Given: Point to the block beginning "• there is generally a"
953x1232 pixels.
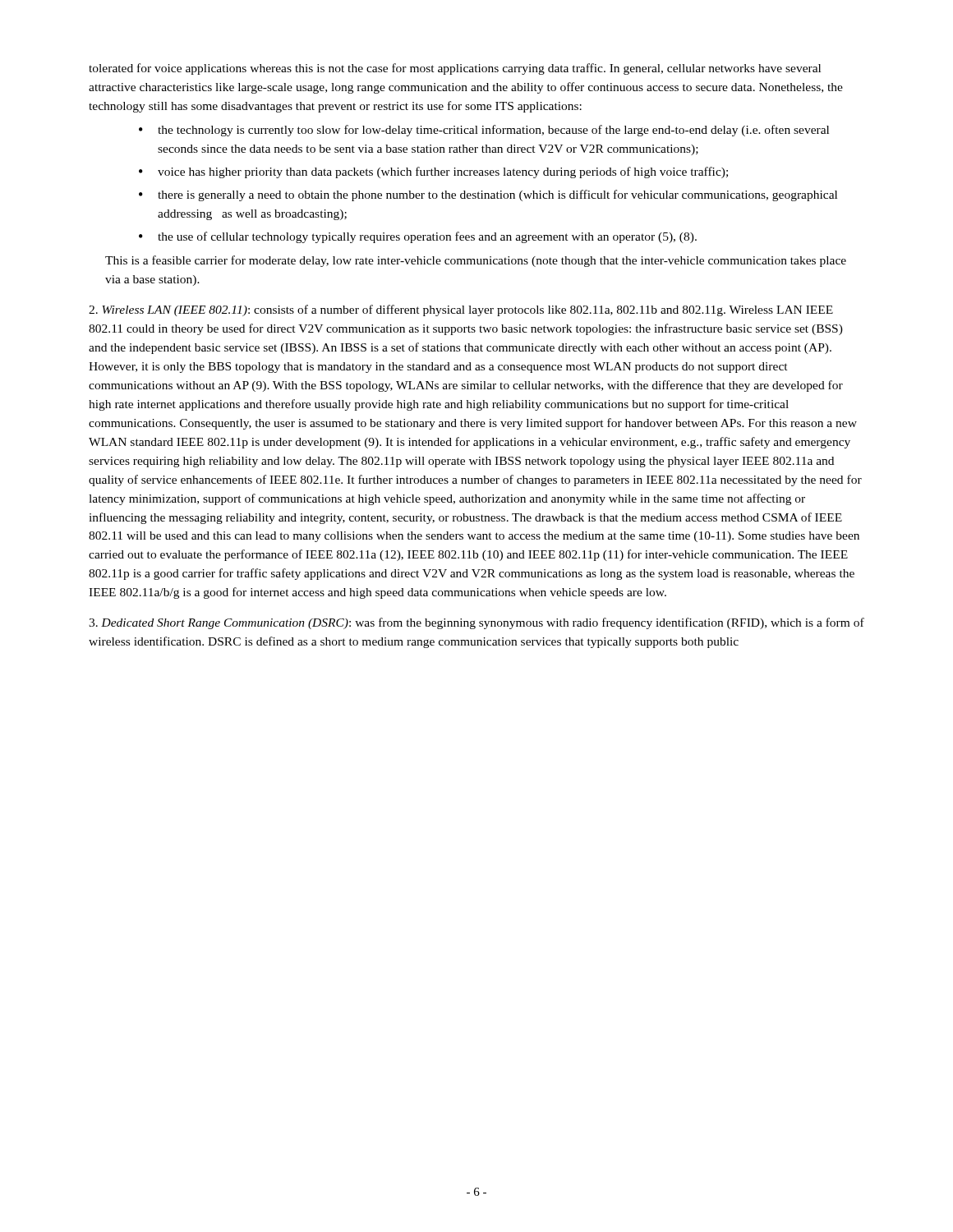Looking at the screenshot, I should click(x=501, y=205).
